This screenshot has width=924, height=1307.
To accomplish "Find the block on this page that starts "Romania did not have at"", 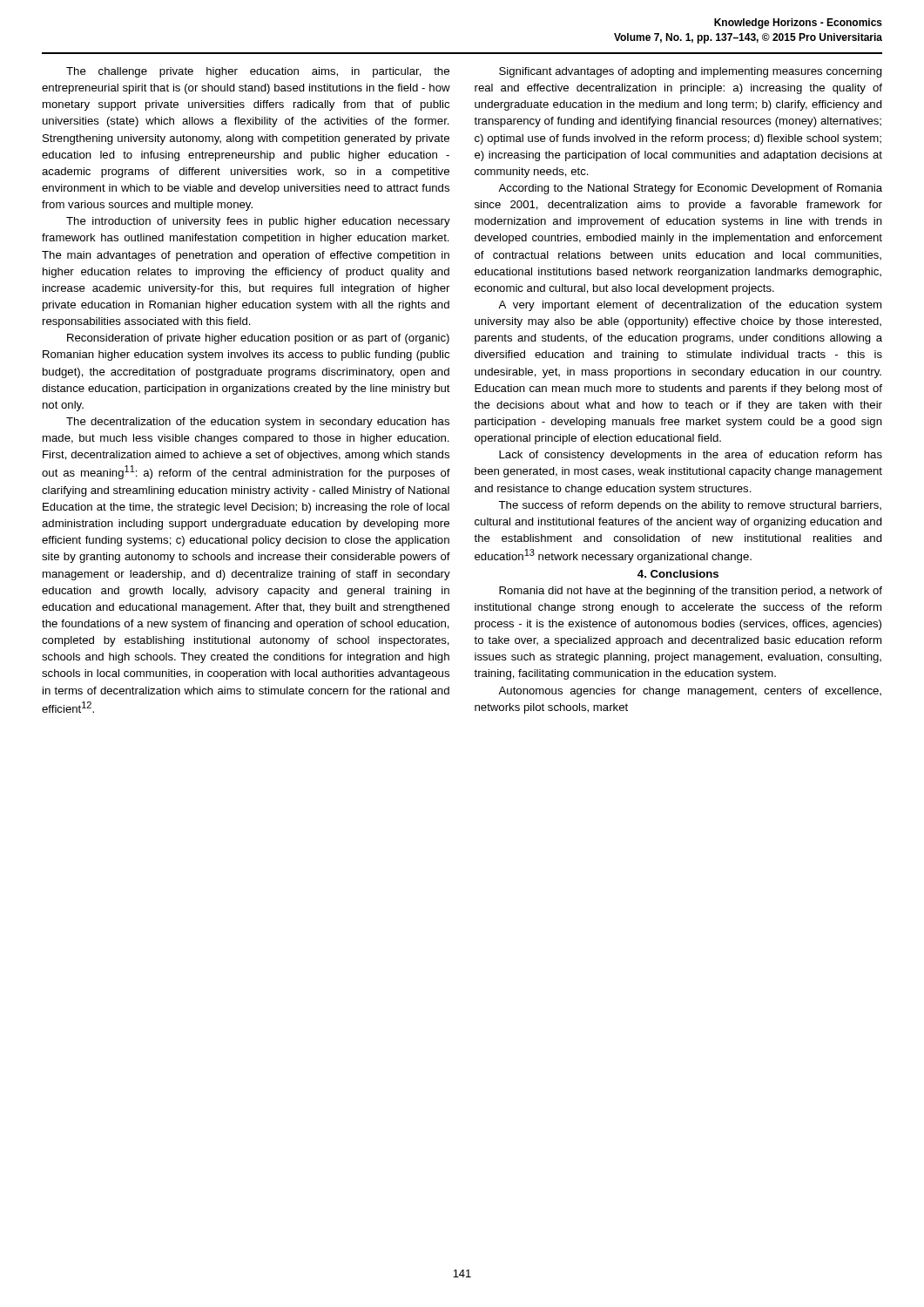I will pos(678,632).
